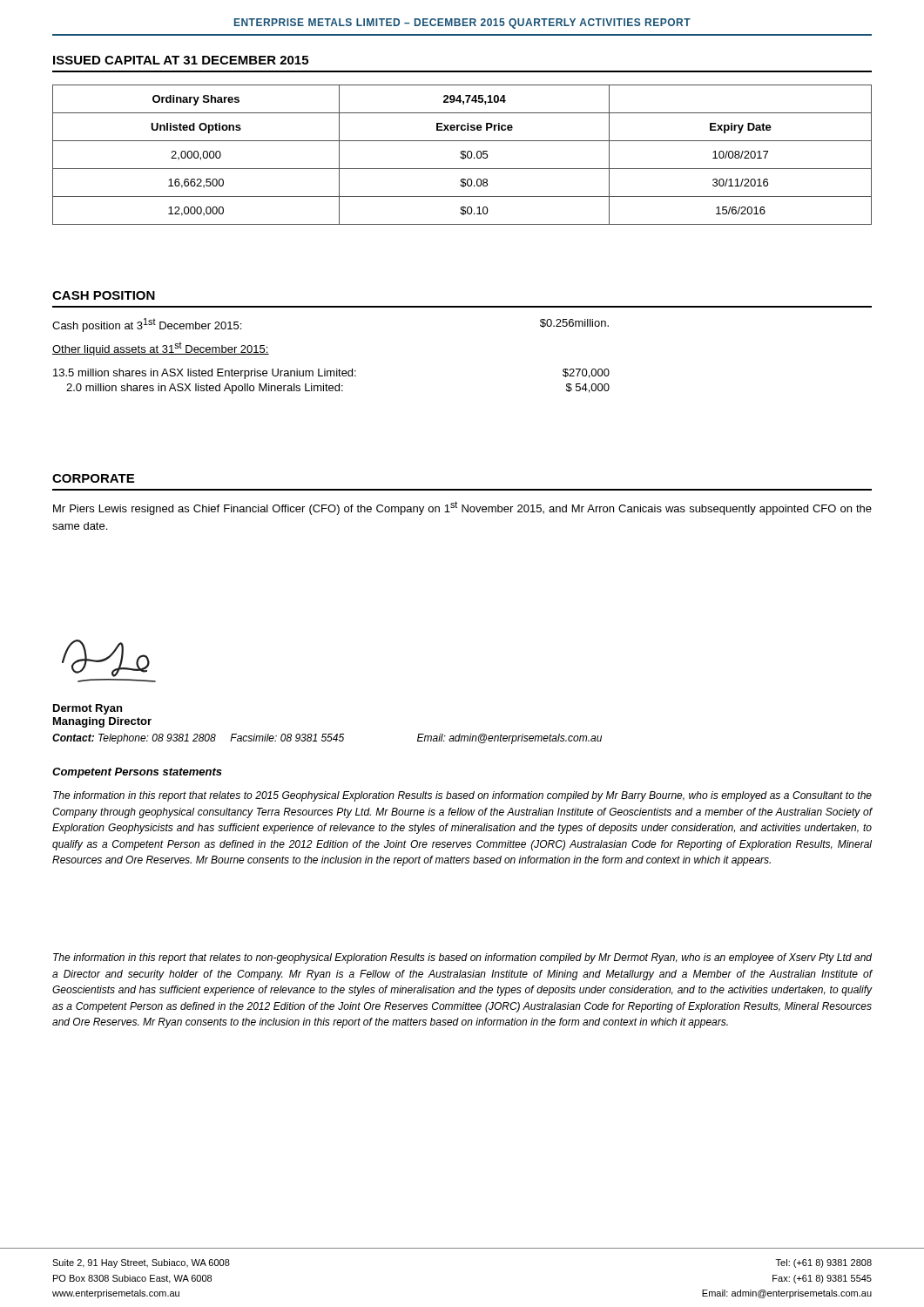
Task: Locate the text "CASH POSITION"
Action: pos(104,295)
